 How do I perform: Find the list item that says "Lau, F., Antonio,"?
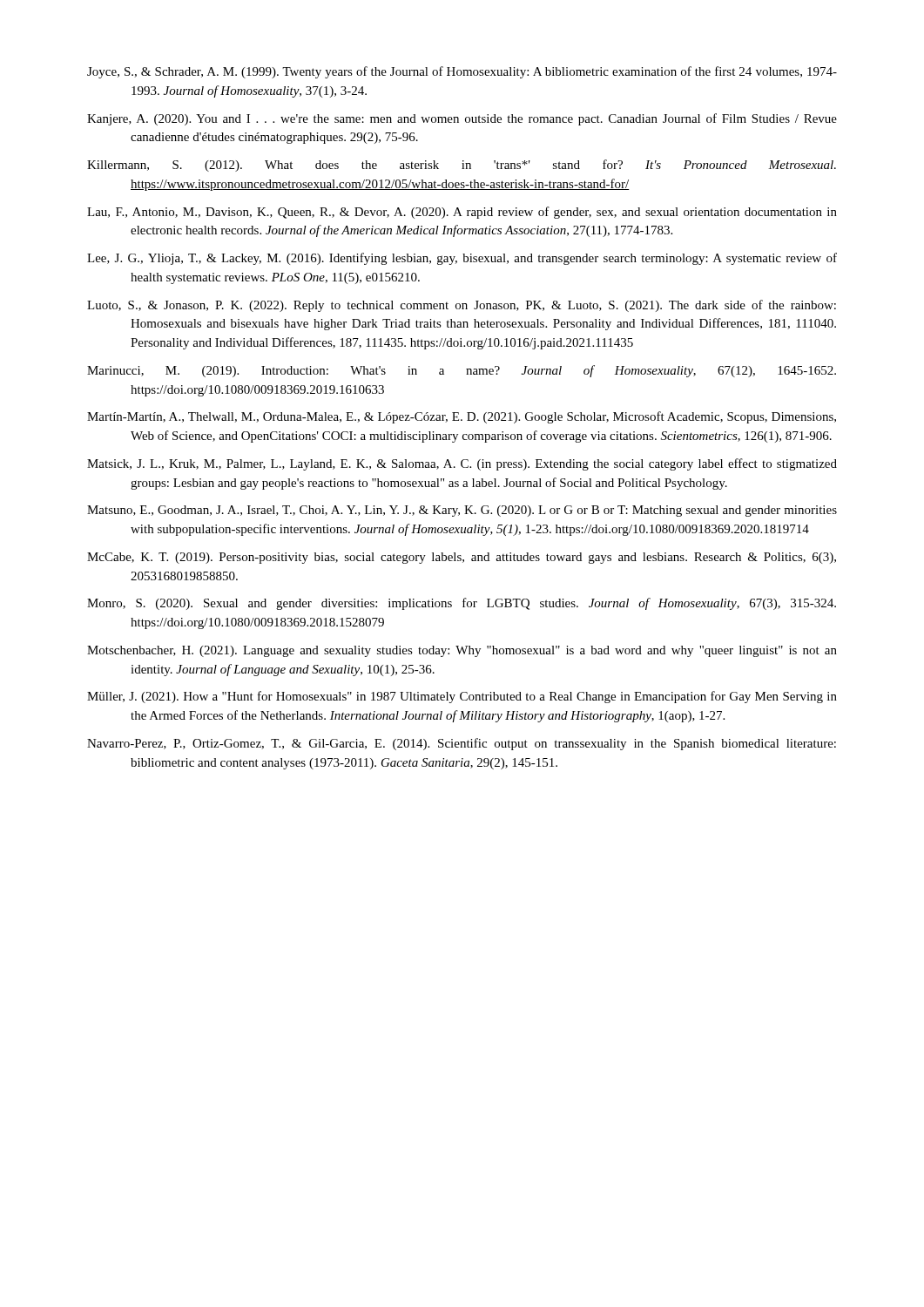tap(462, 221)
